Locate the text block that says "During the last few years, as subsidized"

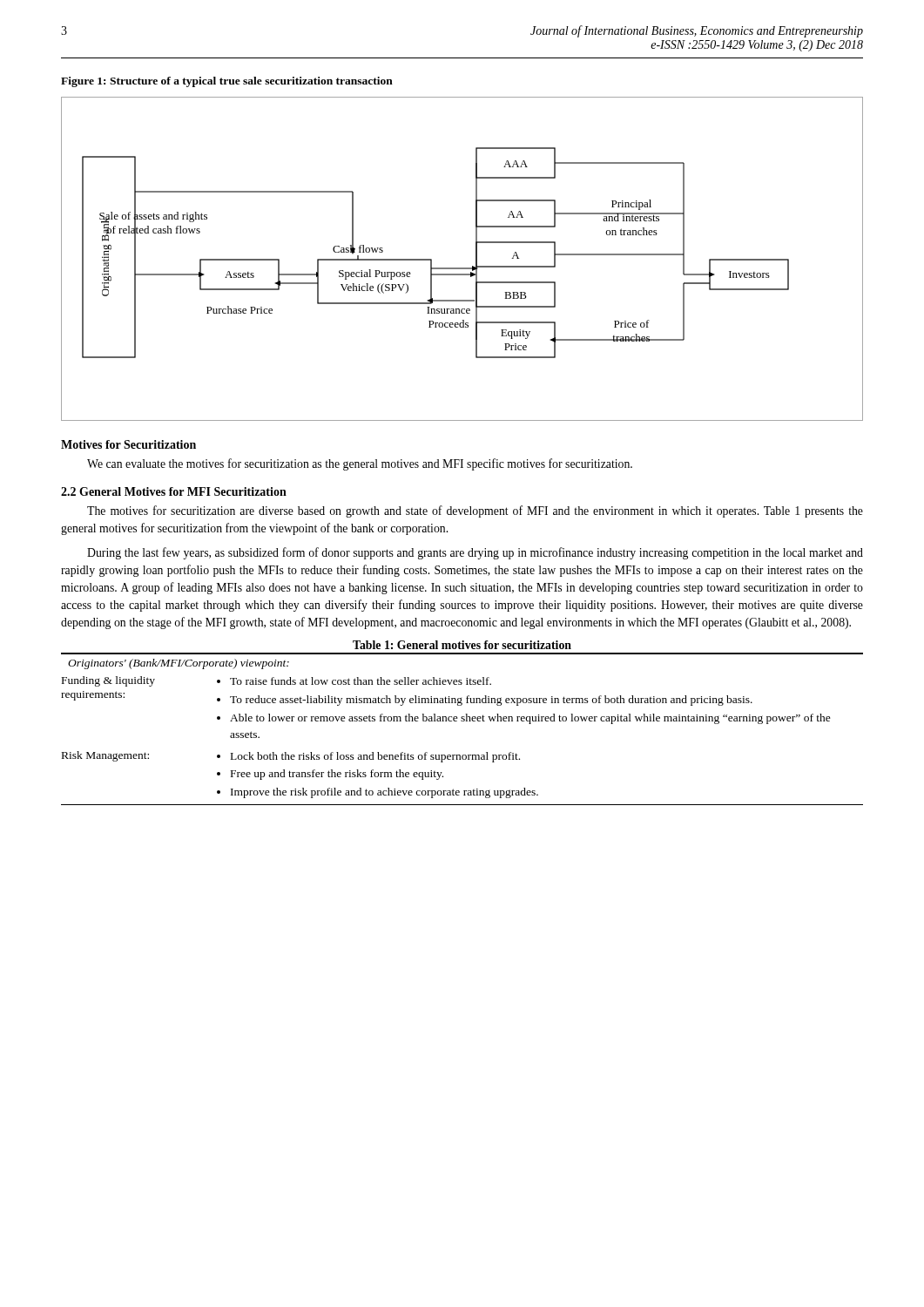coord(462,588)
